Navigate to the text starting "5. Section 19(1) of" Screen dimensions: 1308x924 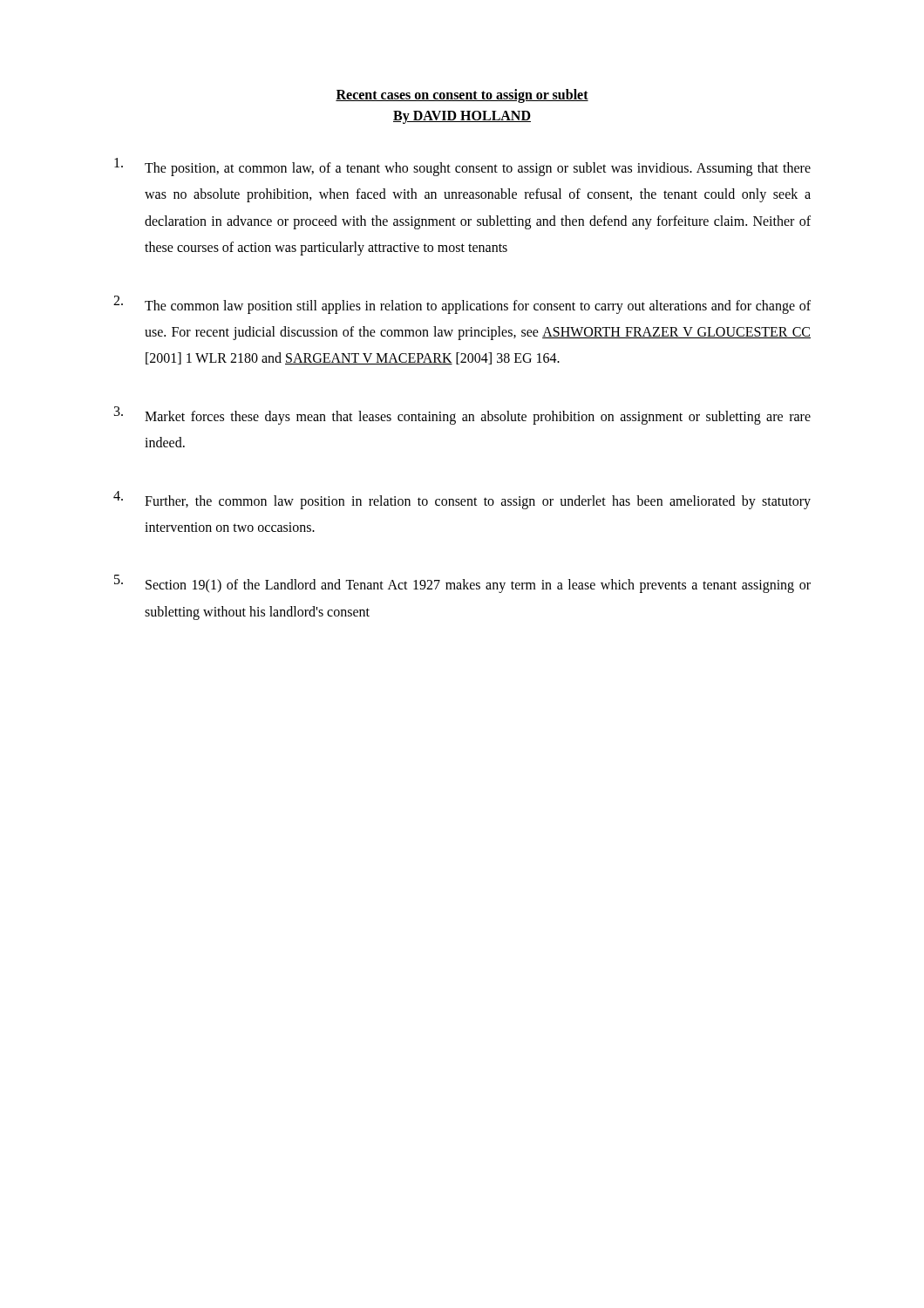coord(462,599)
